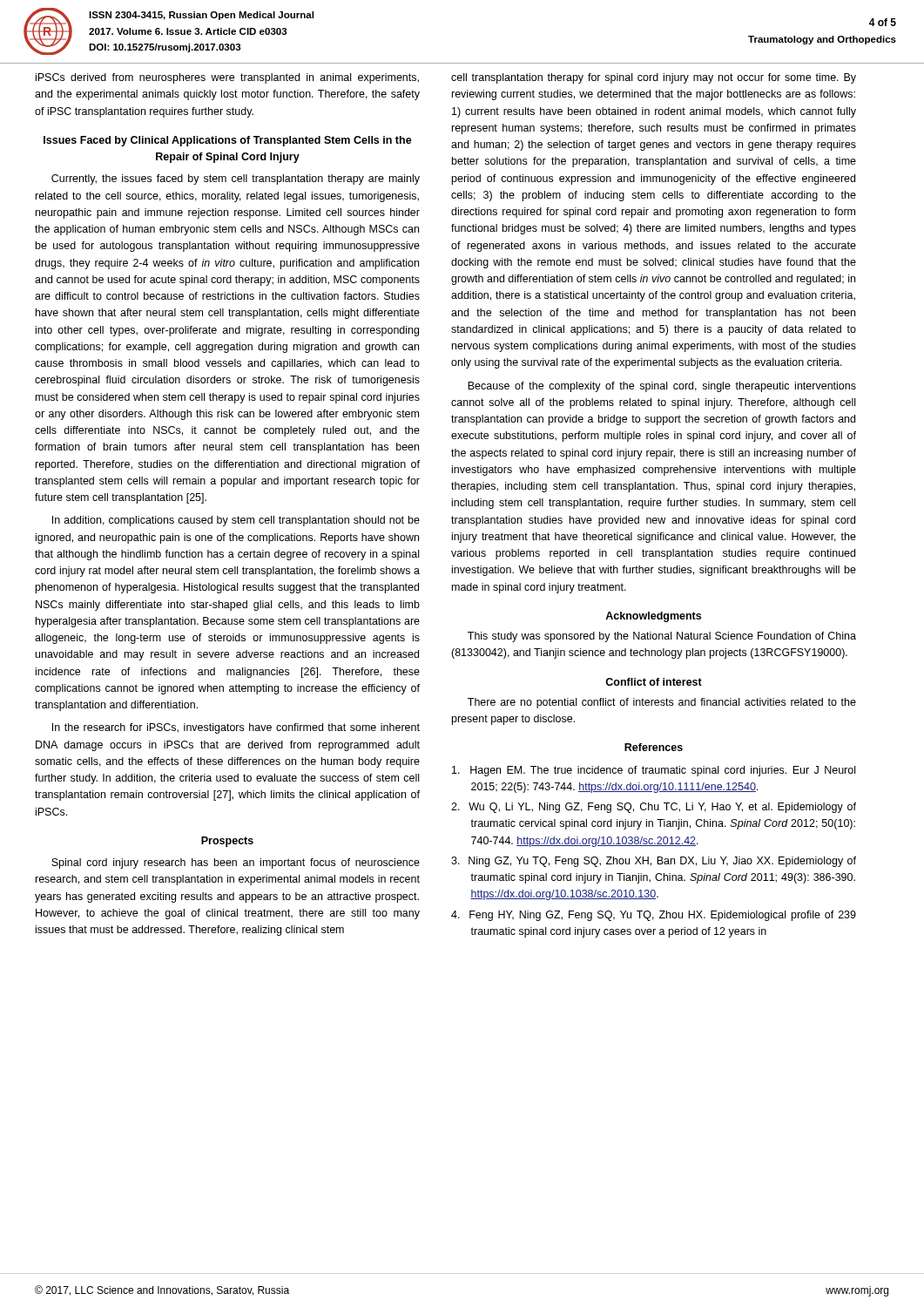This screenshot has width=924, height=1307.
Task: Find the section header that says "Issues Faced by Clinical Applications of Transplanted Stem"
Action: pos(227,148)
